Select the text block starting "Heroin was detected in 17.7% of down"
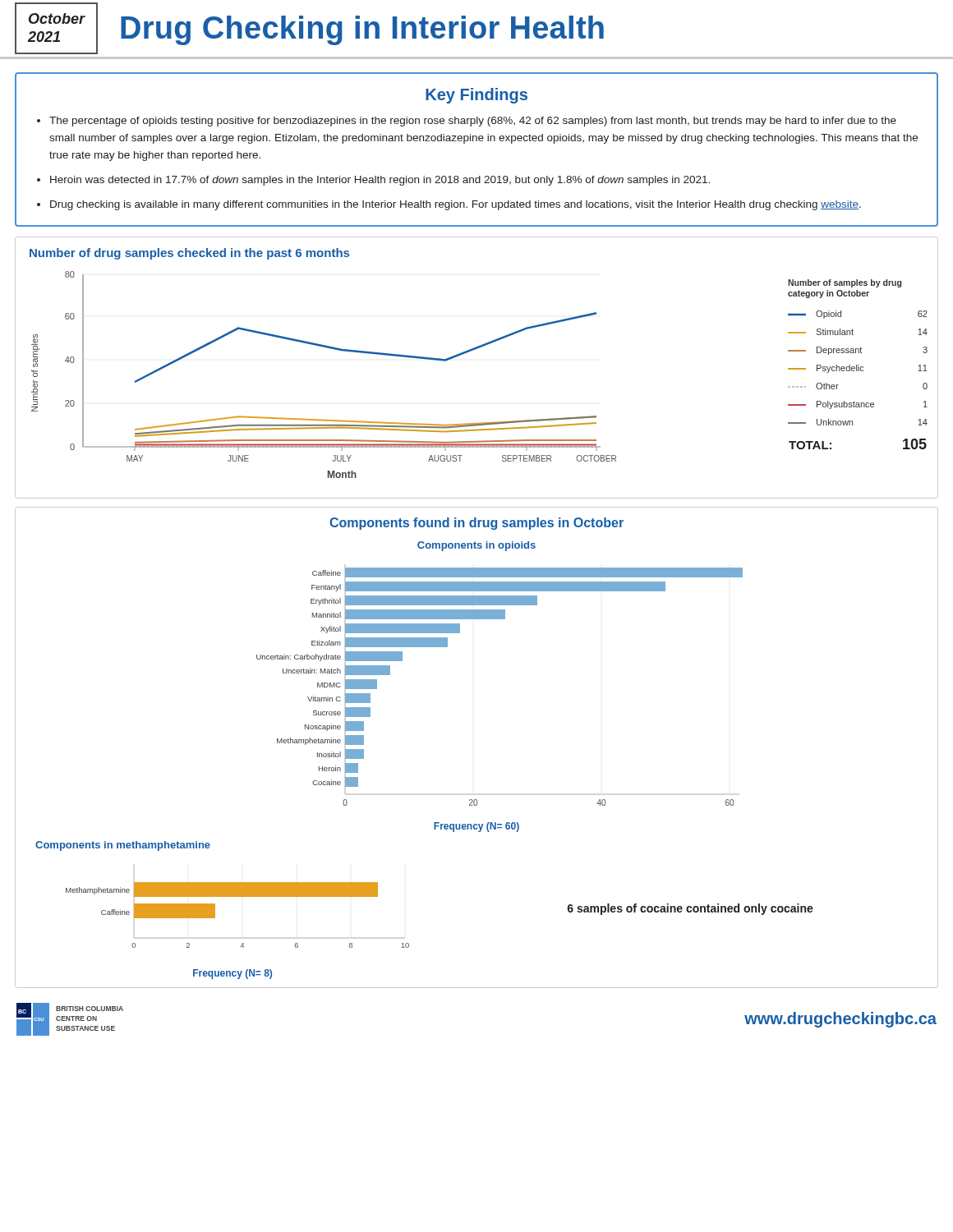Image resolution: width=953 pixels, height=1232 pixels. coord(380,179)
